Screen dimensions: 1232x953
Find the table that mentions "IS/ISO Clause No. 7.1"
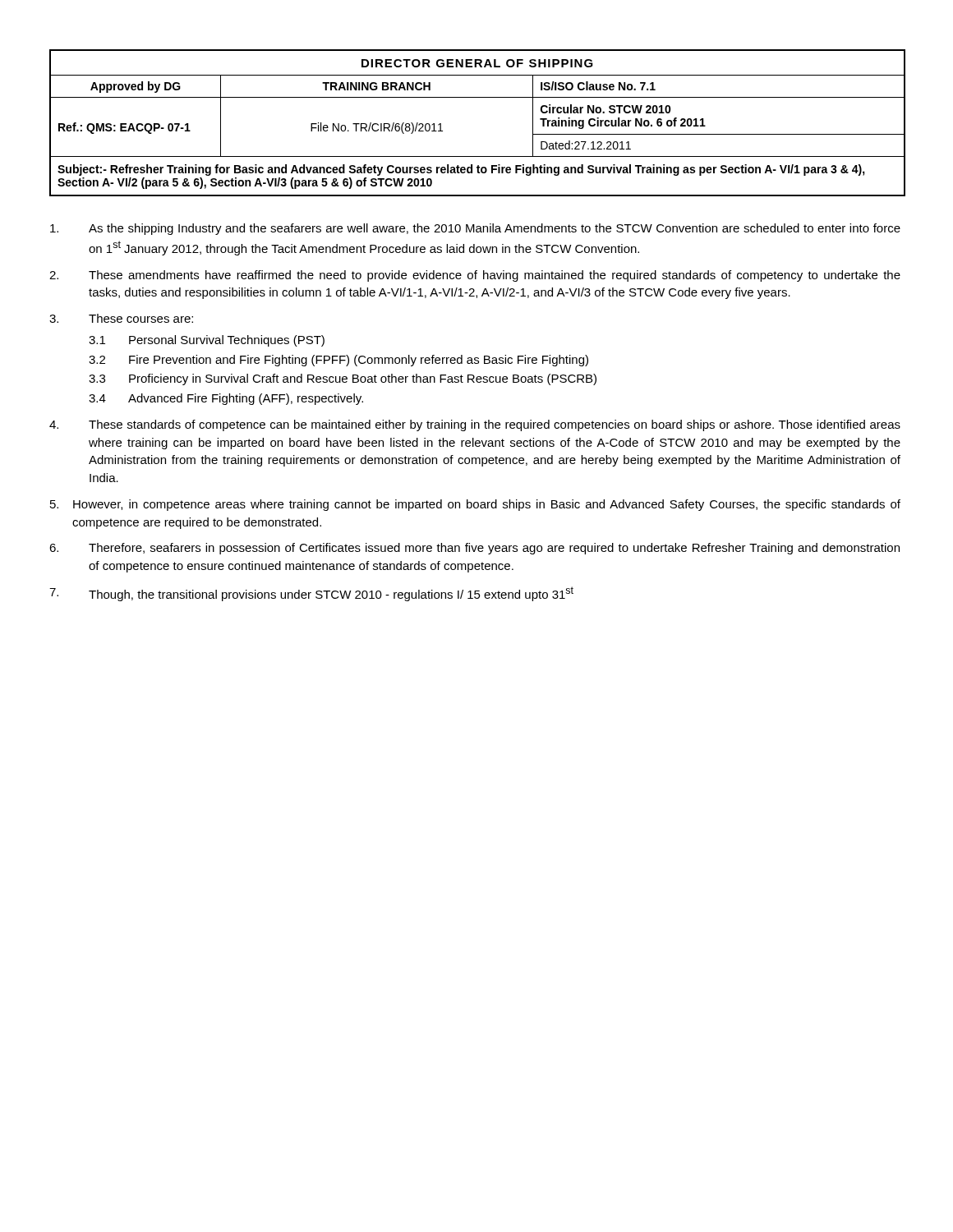477,123
